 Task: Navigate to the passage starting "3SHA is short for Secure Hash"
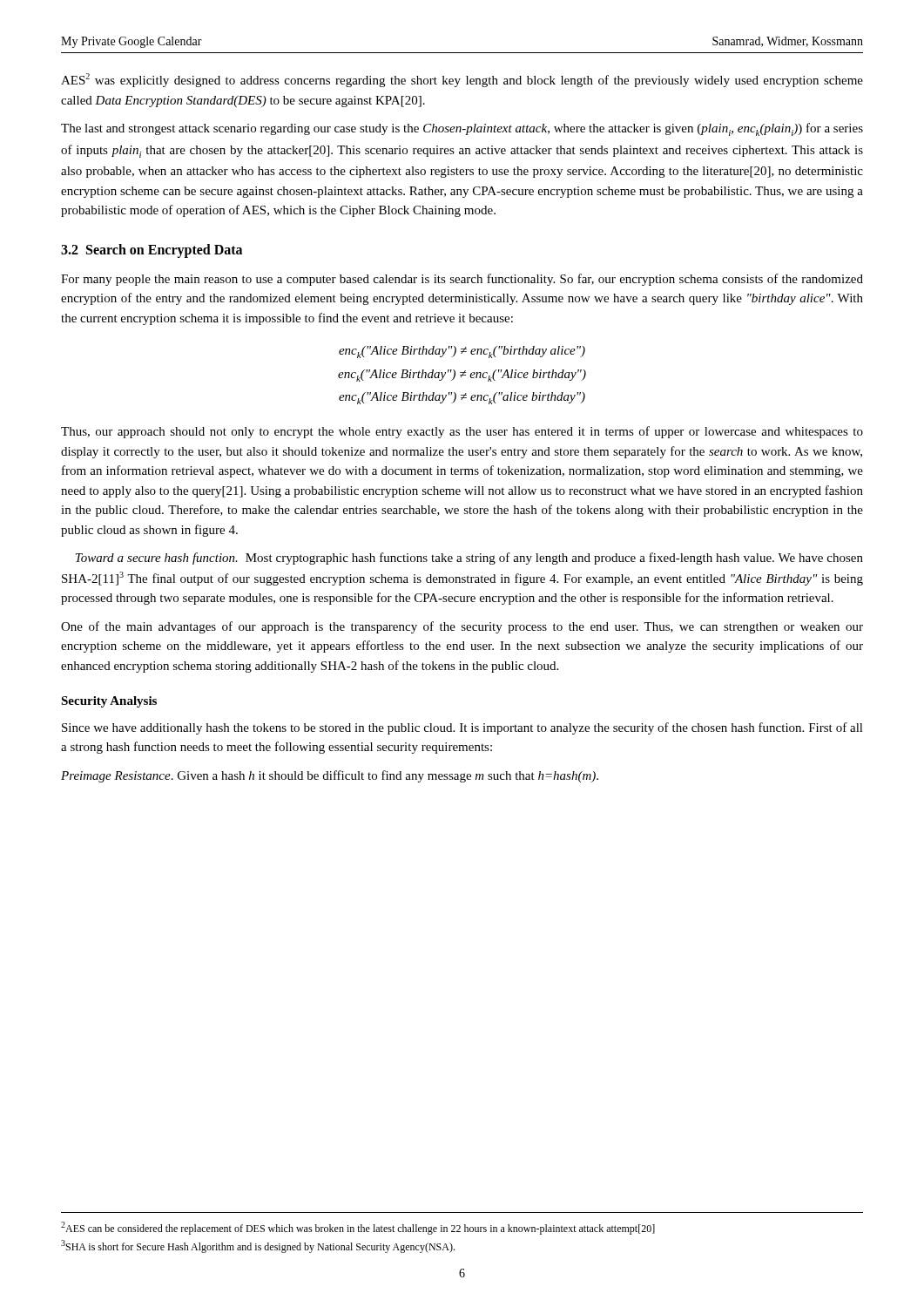point(258,1246)
